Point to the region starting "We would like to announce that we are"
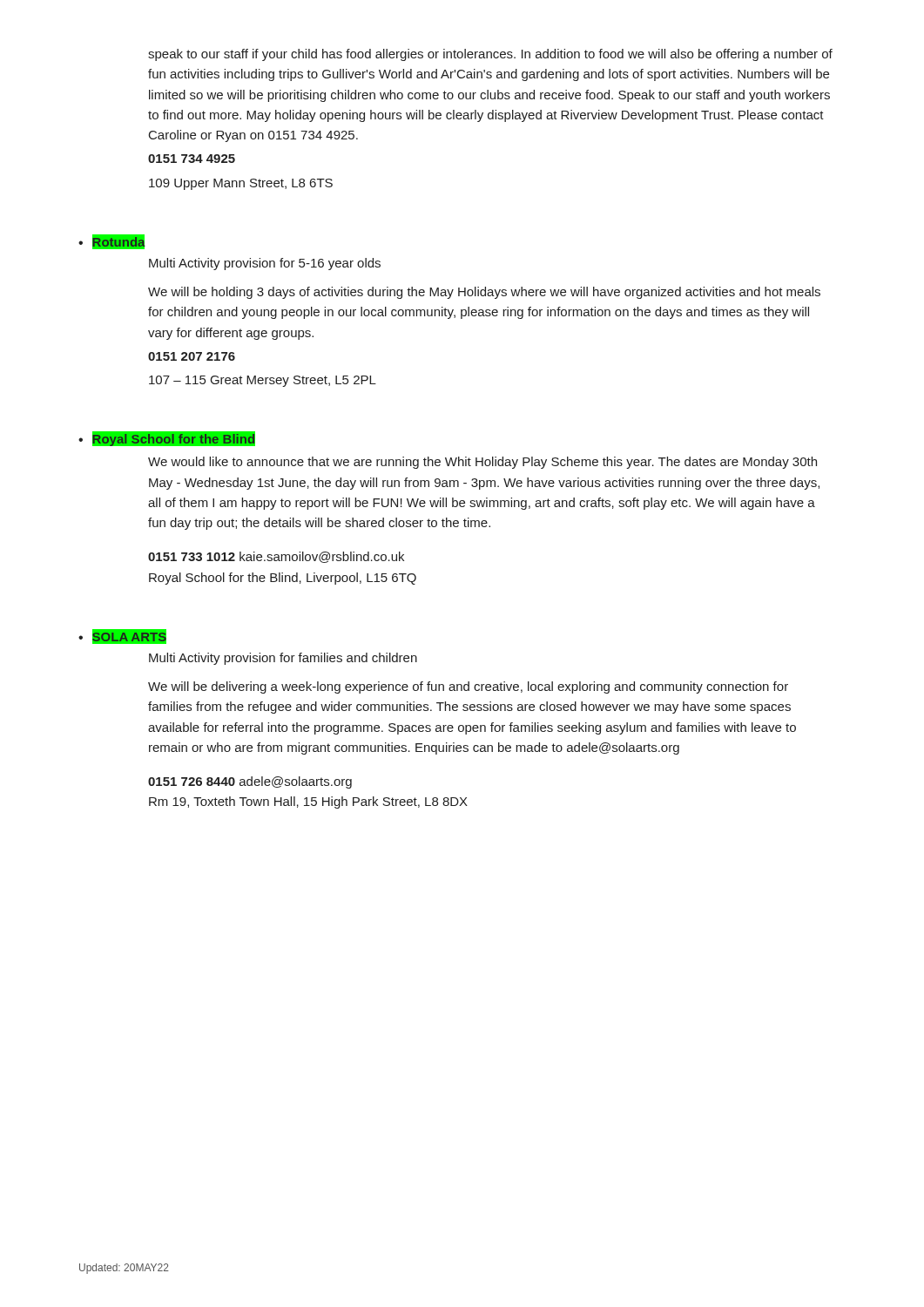The image size is (924, 1307). click(484, 492)
